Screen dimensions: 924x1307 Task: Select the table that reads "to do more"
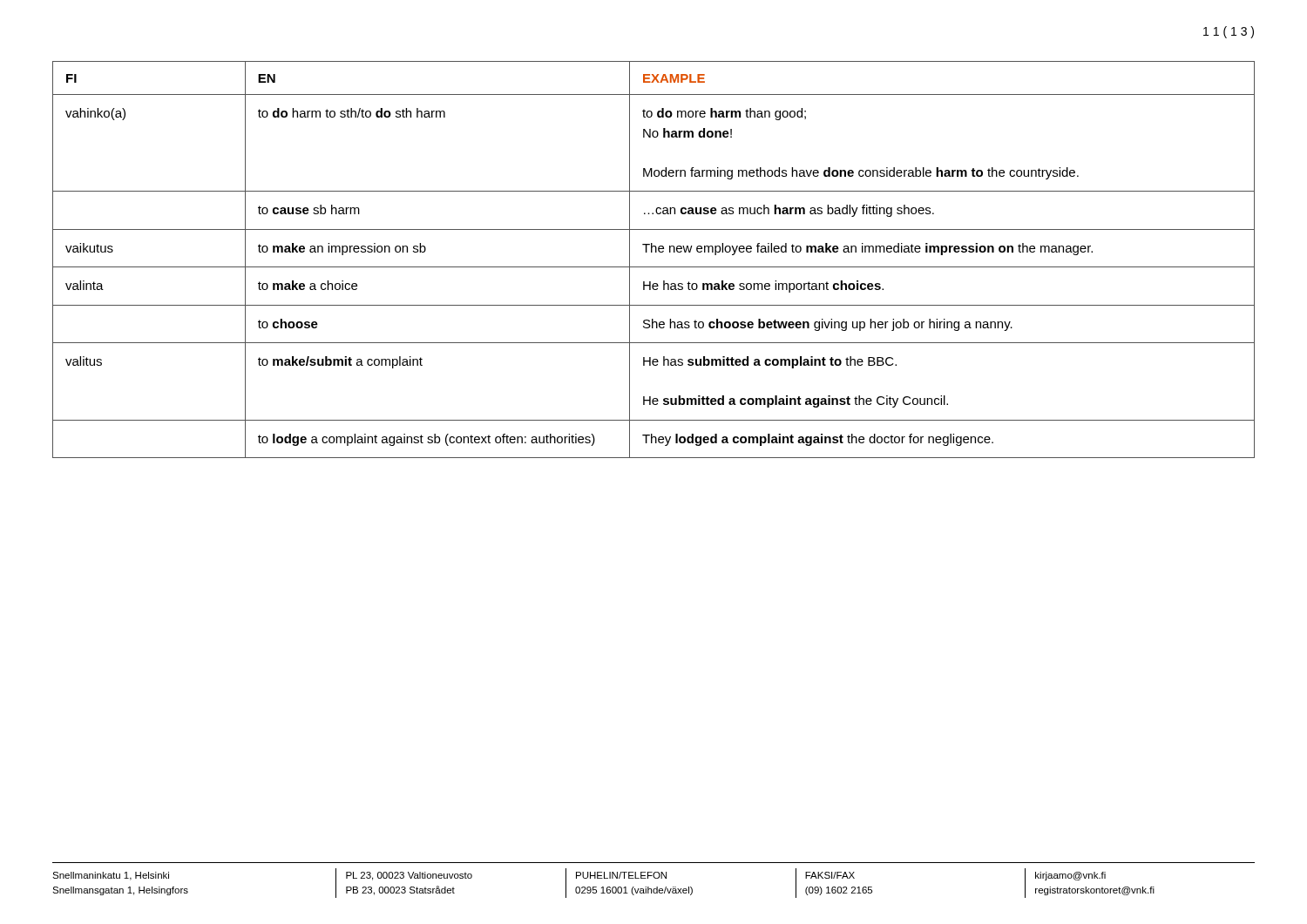(x=654, y=260)
